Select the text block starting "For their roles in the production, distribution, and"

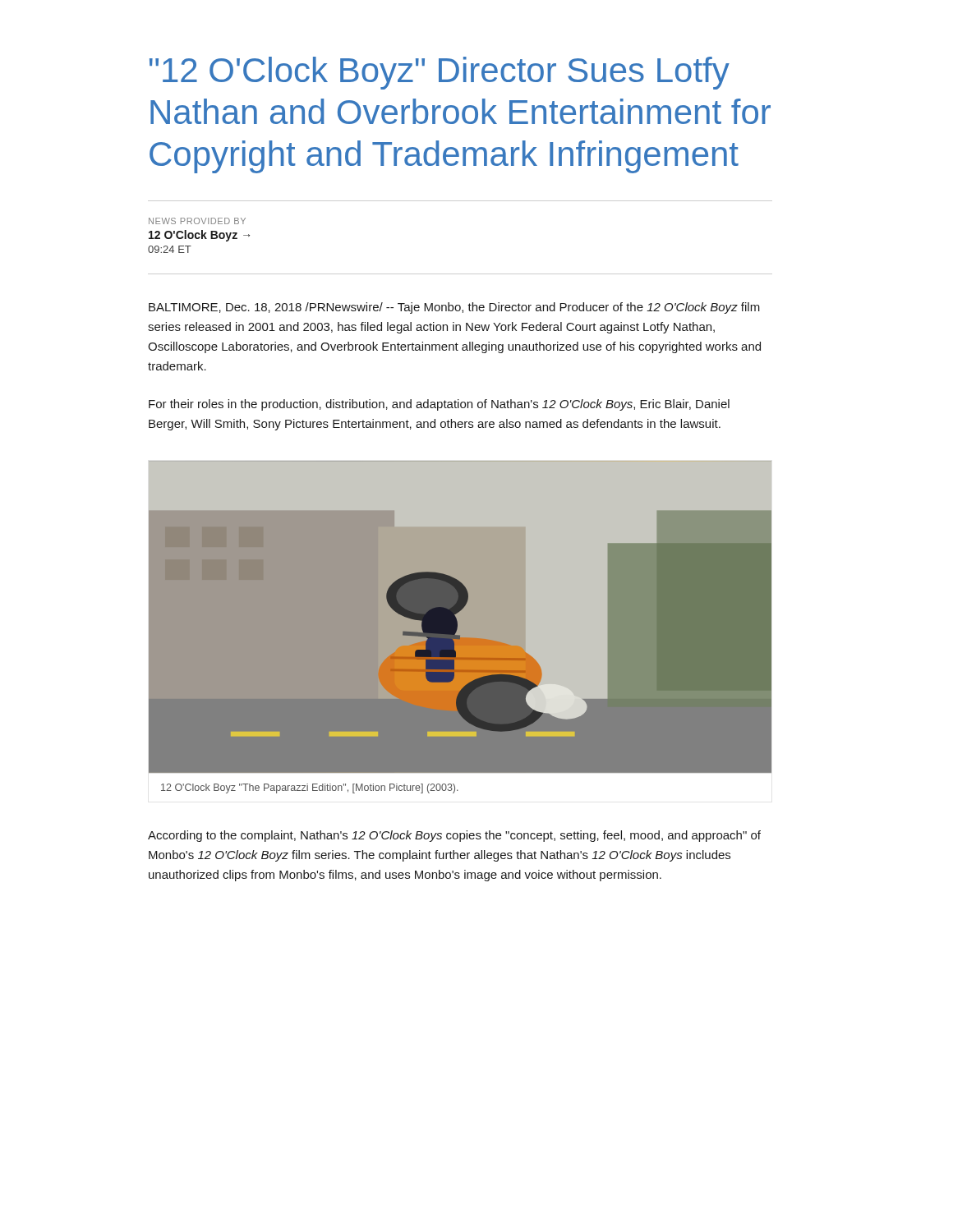tap(439, 413)
